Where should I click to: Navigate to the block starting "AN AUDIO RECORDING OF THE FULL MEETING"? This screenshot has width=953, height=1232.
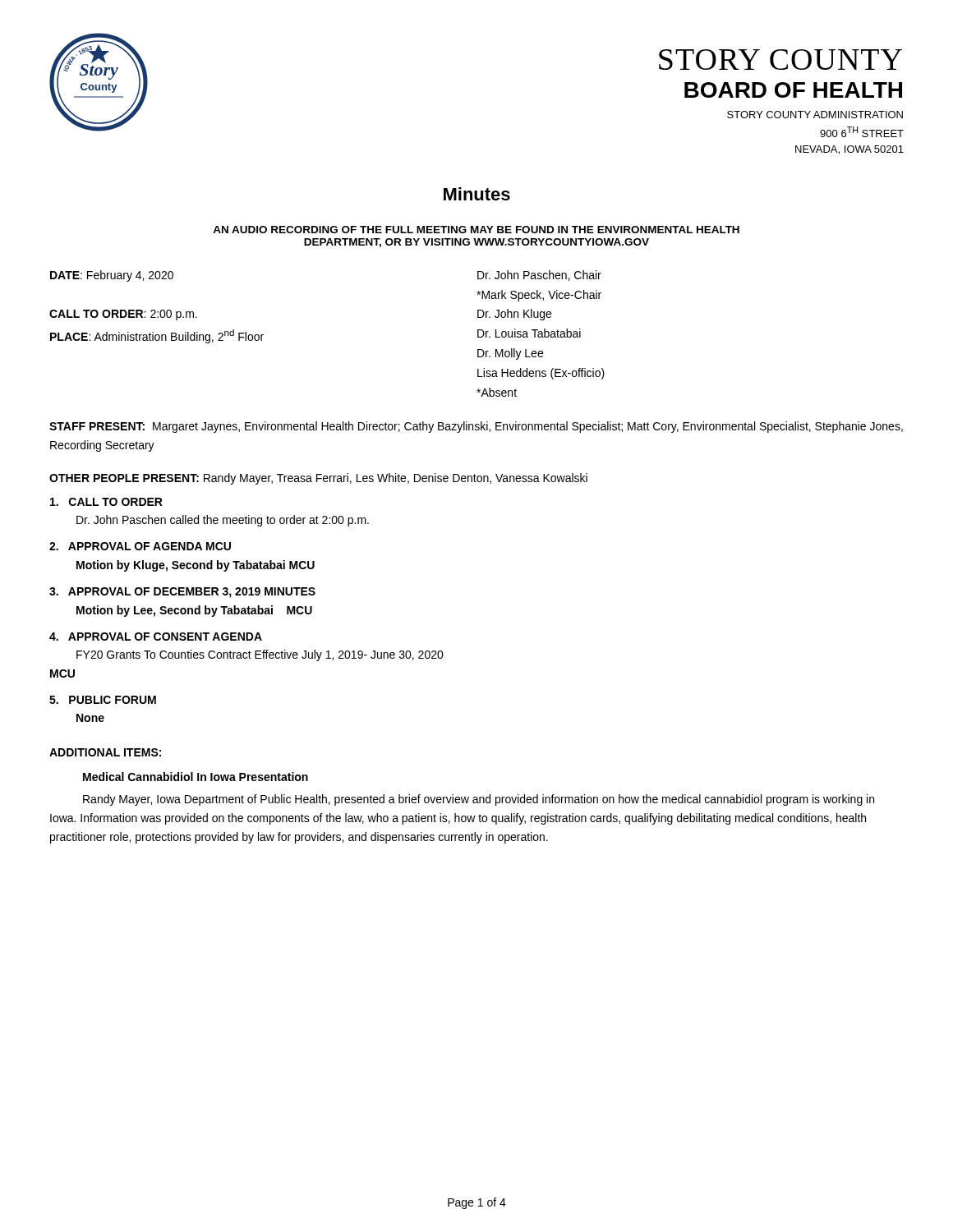[x=476, y=236]
